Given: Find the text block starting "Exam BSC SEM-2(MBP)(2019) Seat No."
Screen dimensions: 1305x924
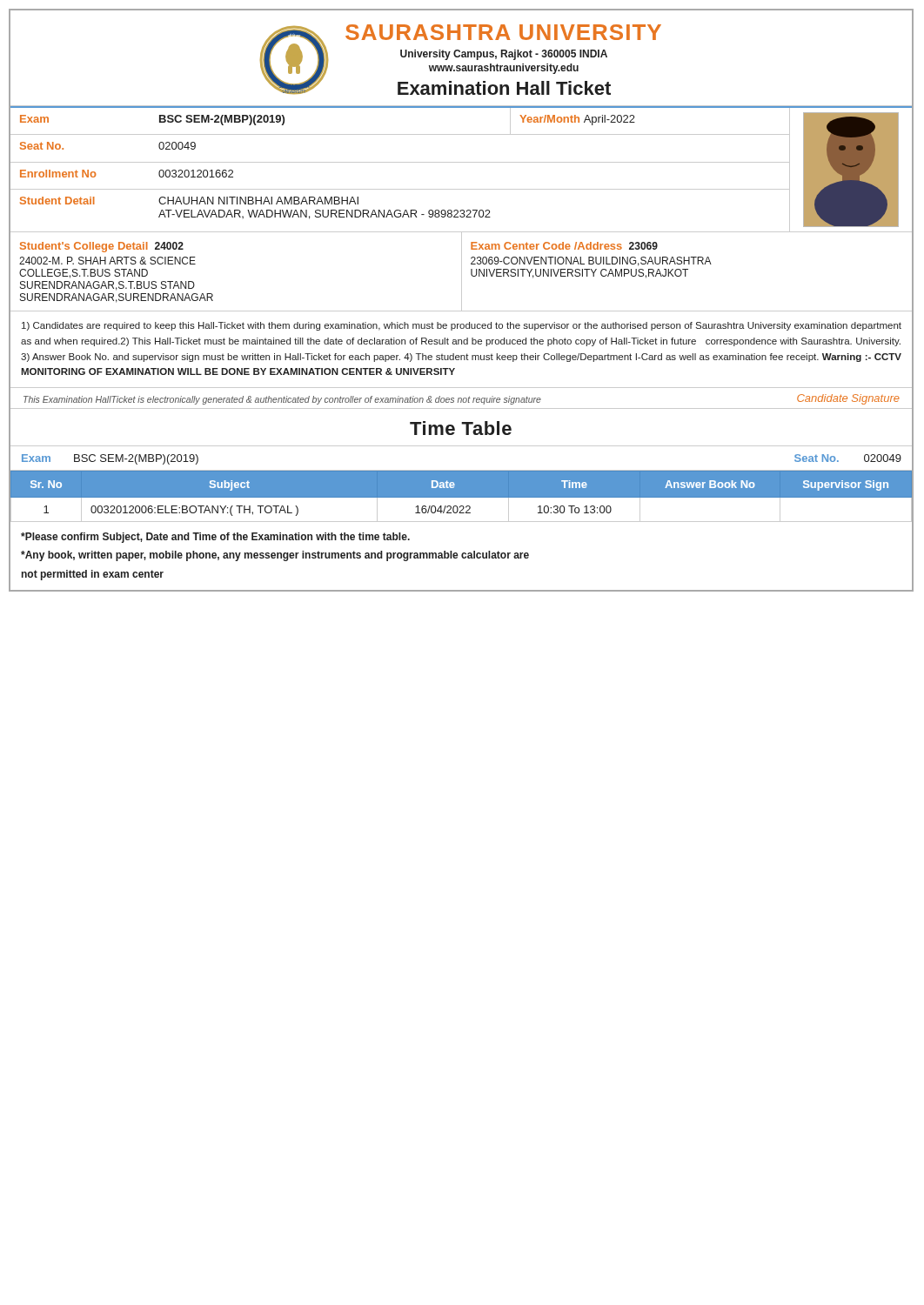Looking at the screenshot, I should (x=461, y=458).
